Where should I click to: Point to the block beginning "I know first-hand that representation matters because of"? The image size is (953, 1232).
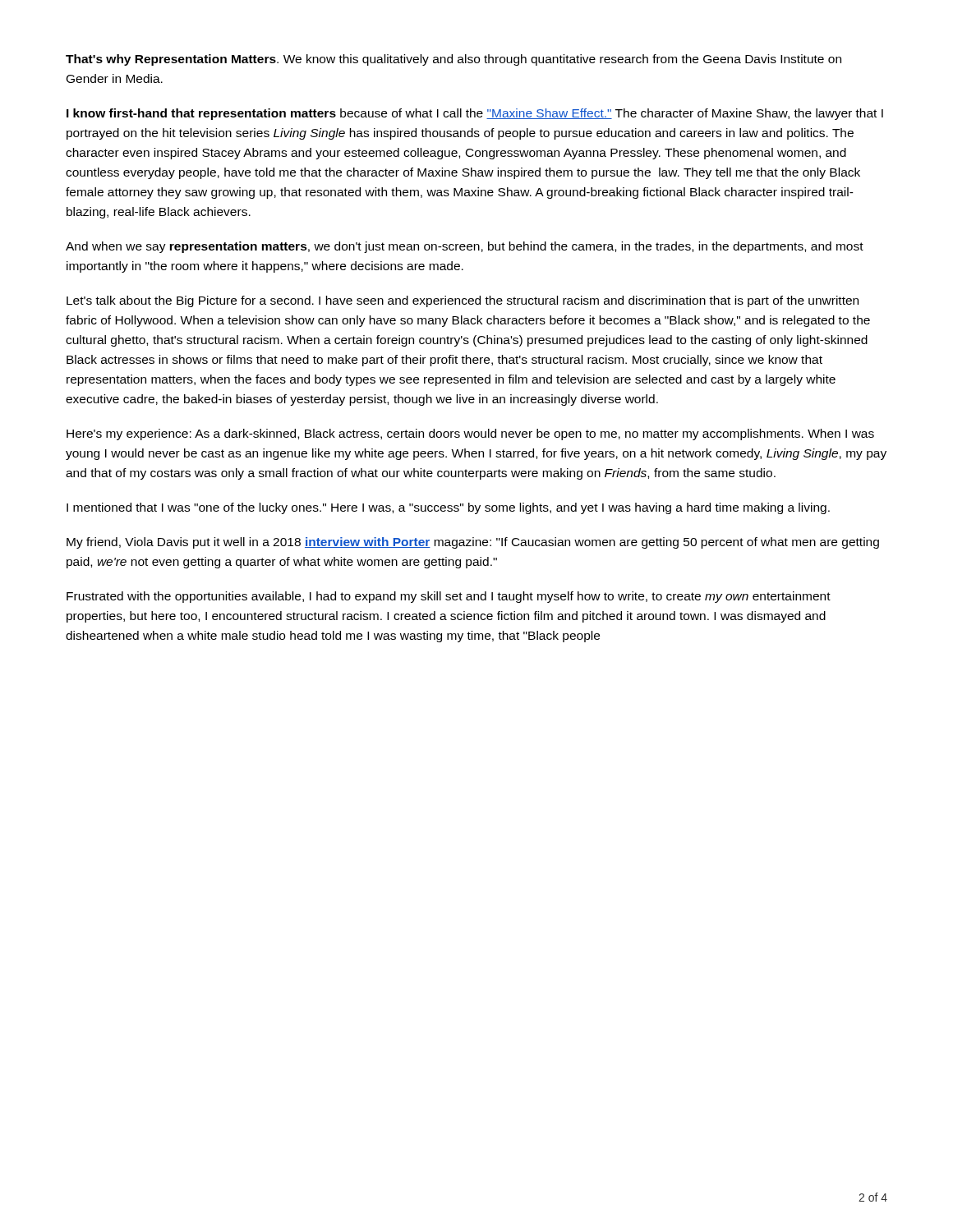tap(475, 162)
